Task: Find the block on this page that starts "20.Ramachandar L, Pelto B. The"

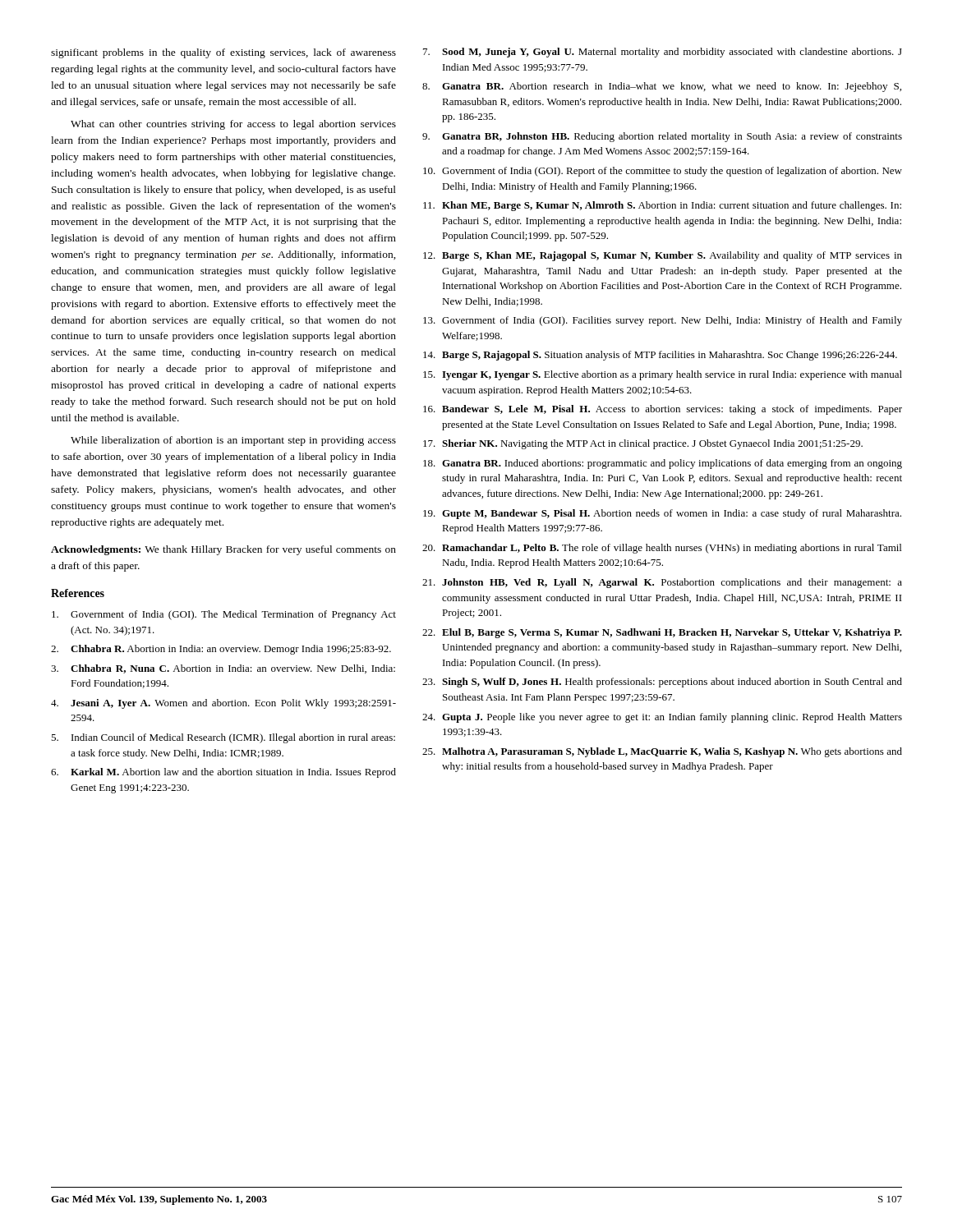Action: pyautogui.click(x=662, y=556)
